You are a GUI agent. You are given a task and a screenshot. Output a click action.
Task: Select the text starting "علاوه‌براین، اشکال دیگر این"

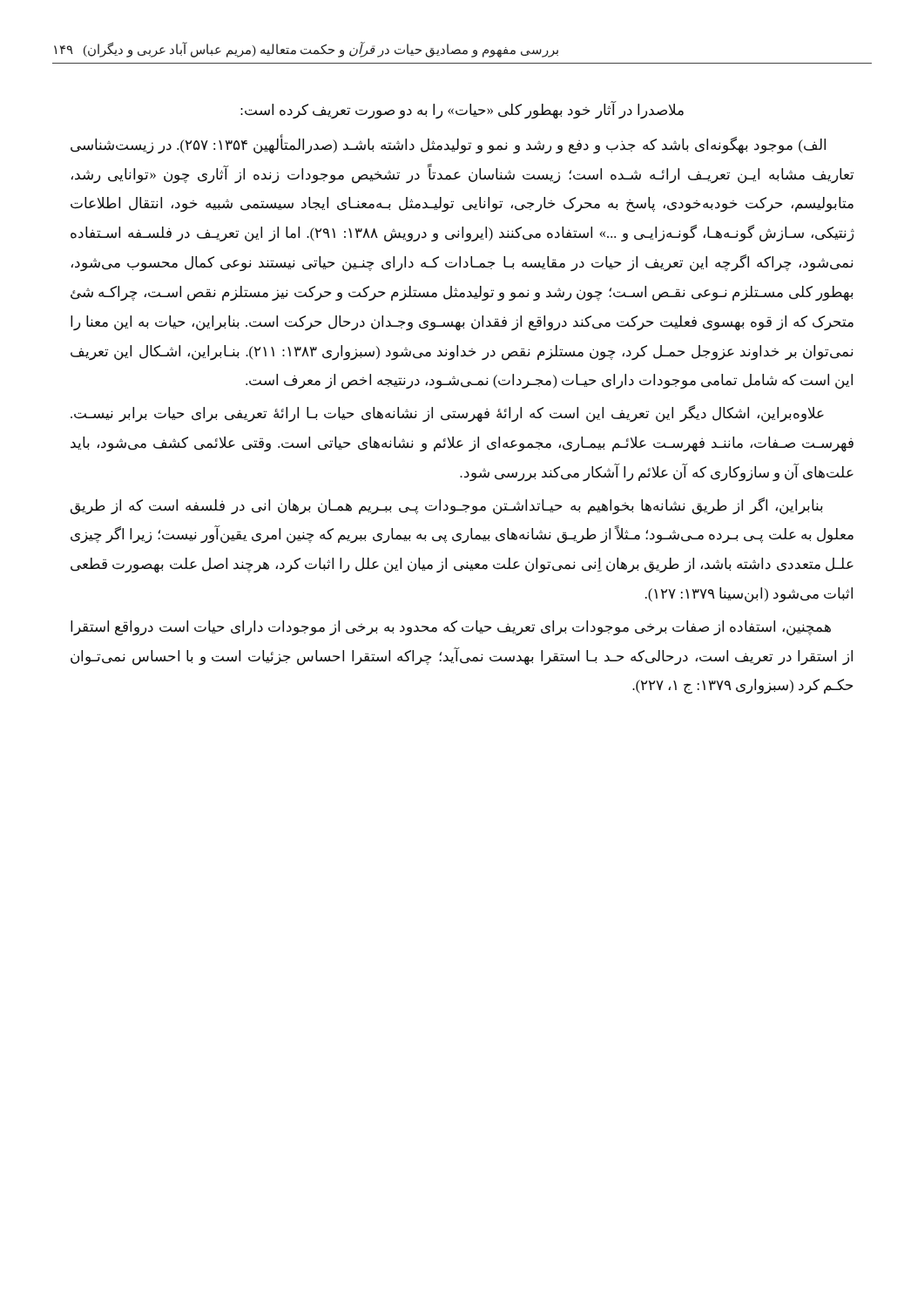click(x=462, y=443)
